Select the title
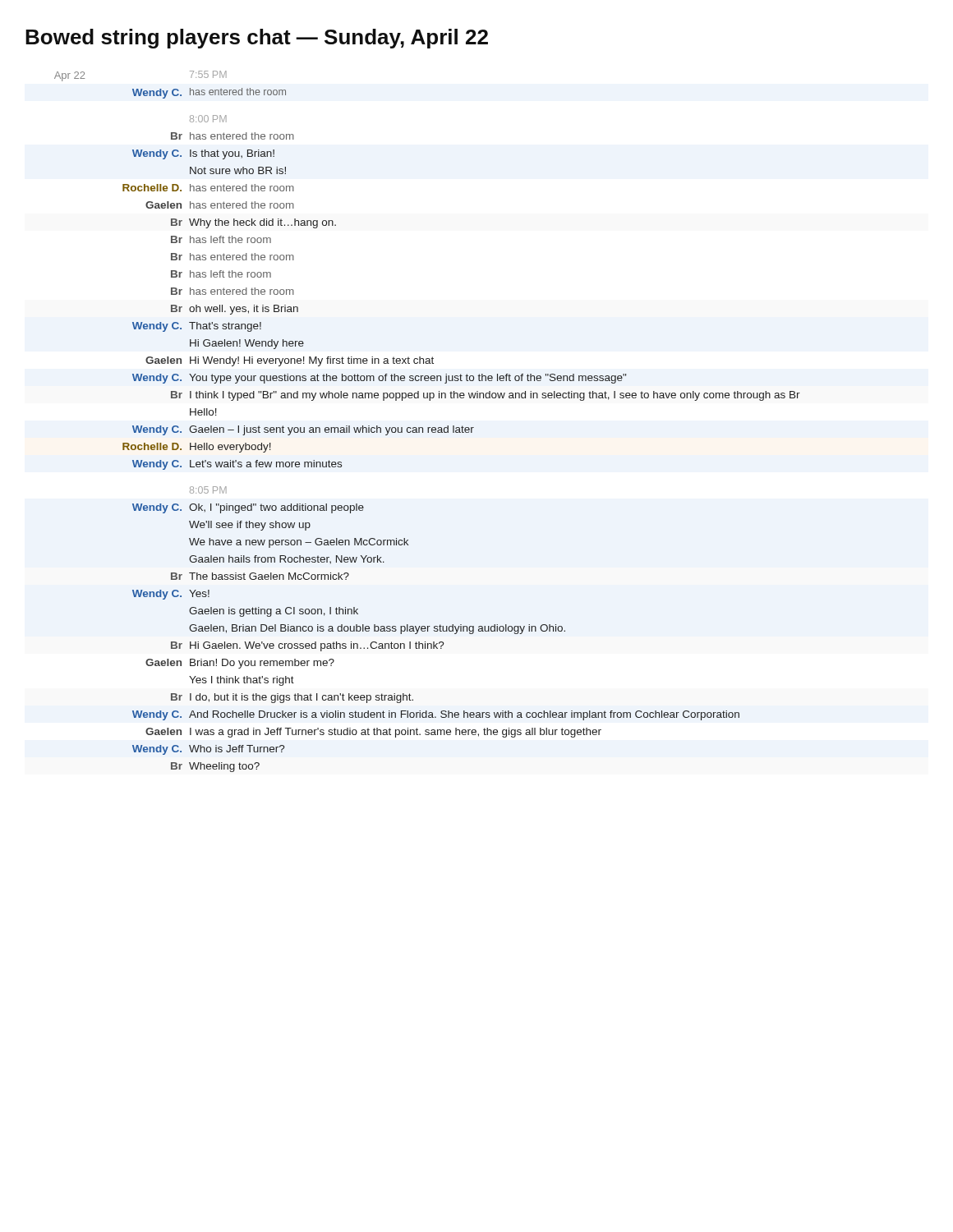The width and height of the screenshot is (953, 1232). (x=257, y=37)
